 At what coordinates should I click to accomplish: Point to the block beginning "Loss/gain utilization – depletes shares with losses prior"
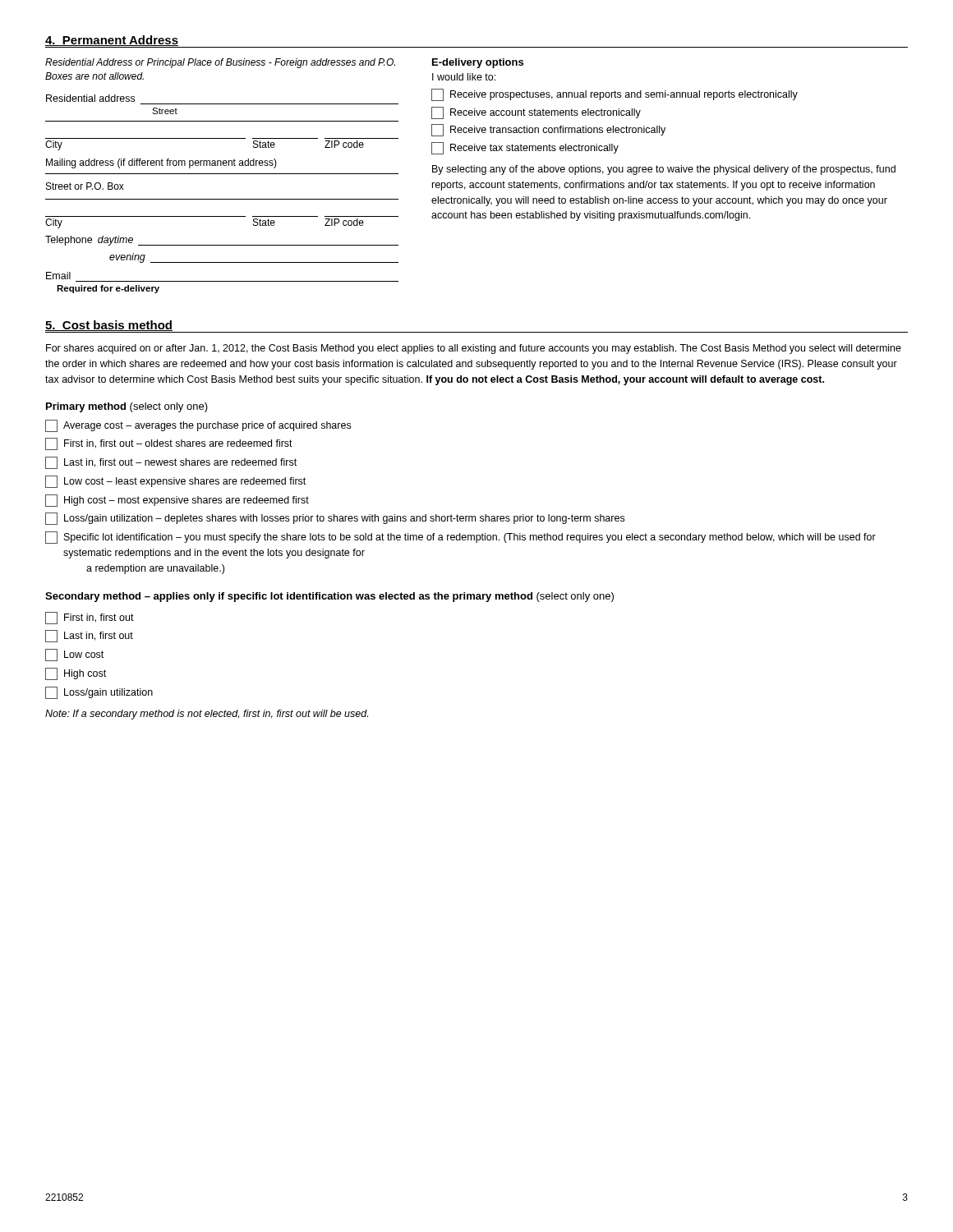click(335, 519)
